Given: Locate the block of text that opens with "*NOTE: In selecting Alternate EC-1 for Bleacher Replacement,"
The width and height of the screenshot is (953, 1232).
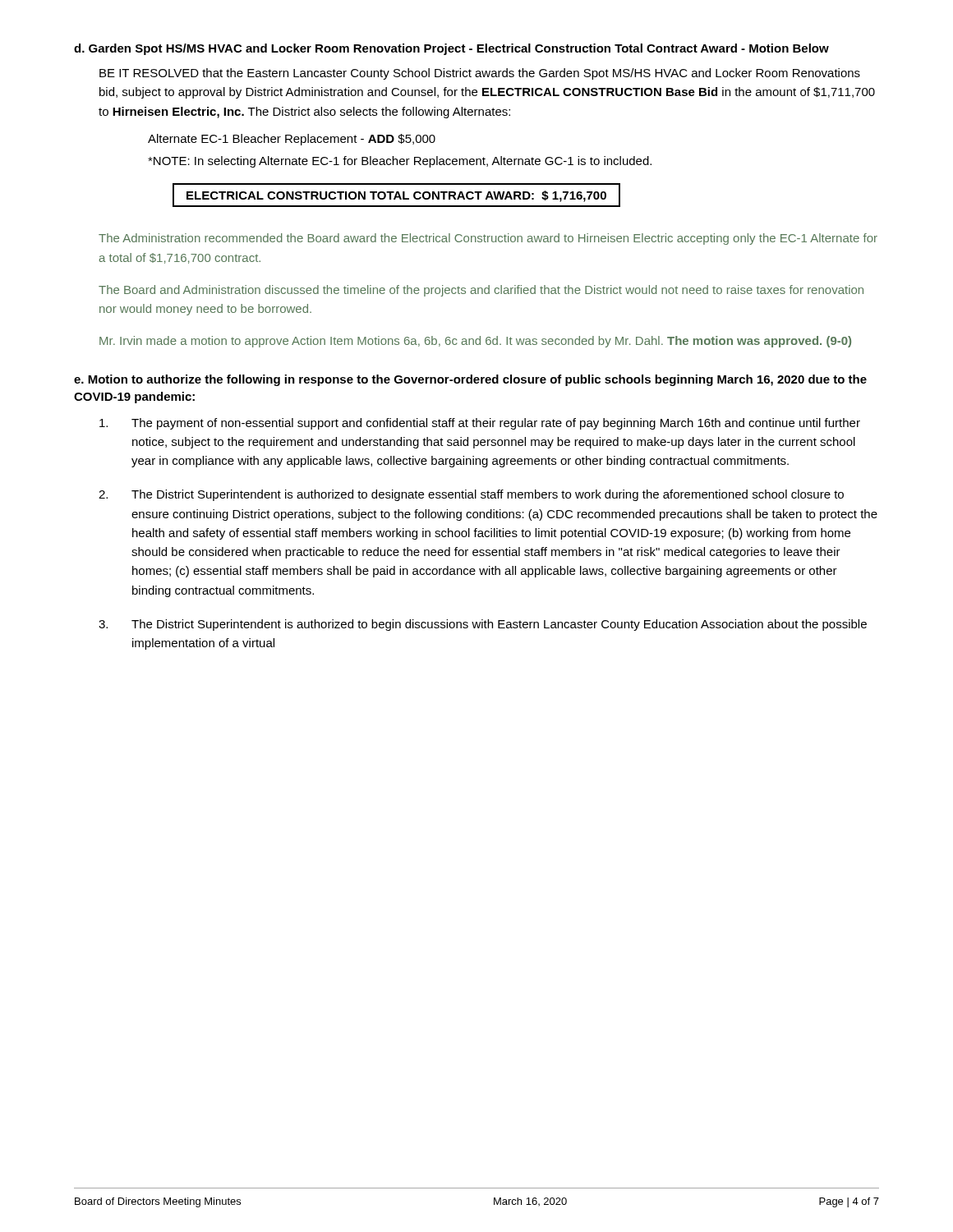Looking at the screenshot, I should point(400,161).
